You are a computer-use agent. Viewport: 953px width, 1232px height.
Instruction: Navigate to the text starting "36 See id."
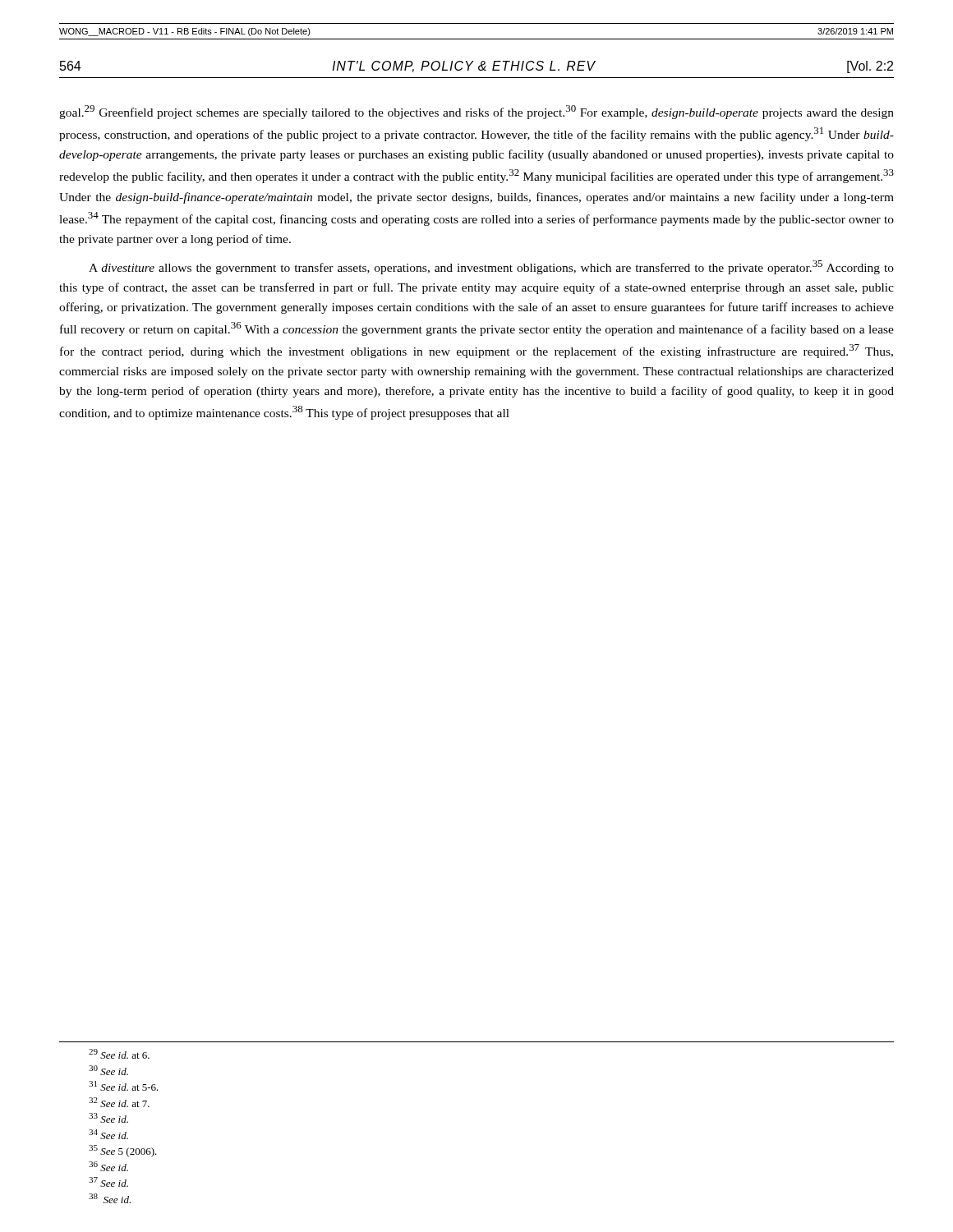[108, 1166]
